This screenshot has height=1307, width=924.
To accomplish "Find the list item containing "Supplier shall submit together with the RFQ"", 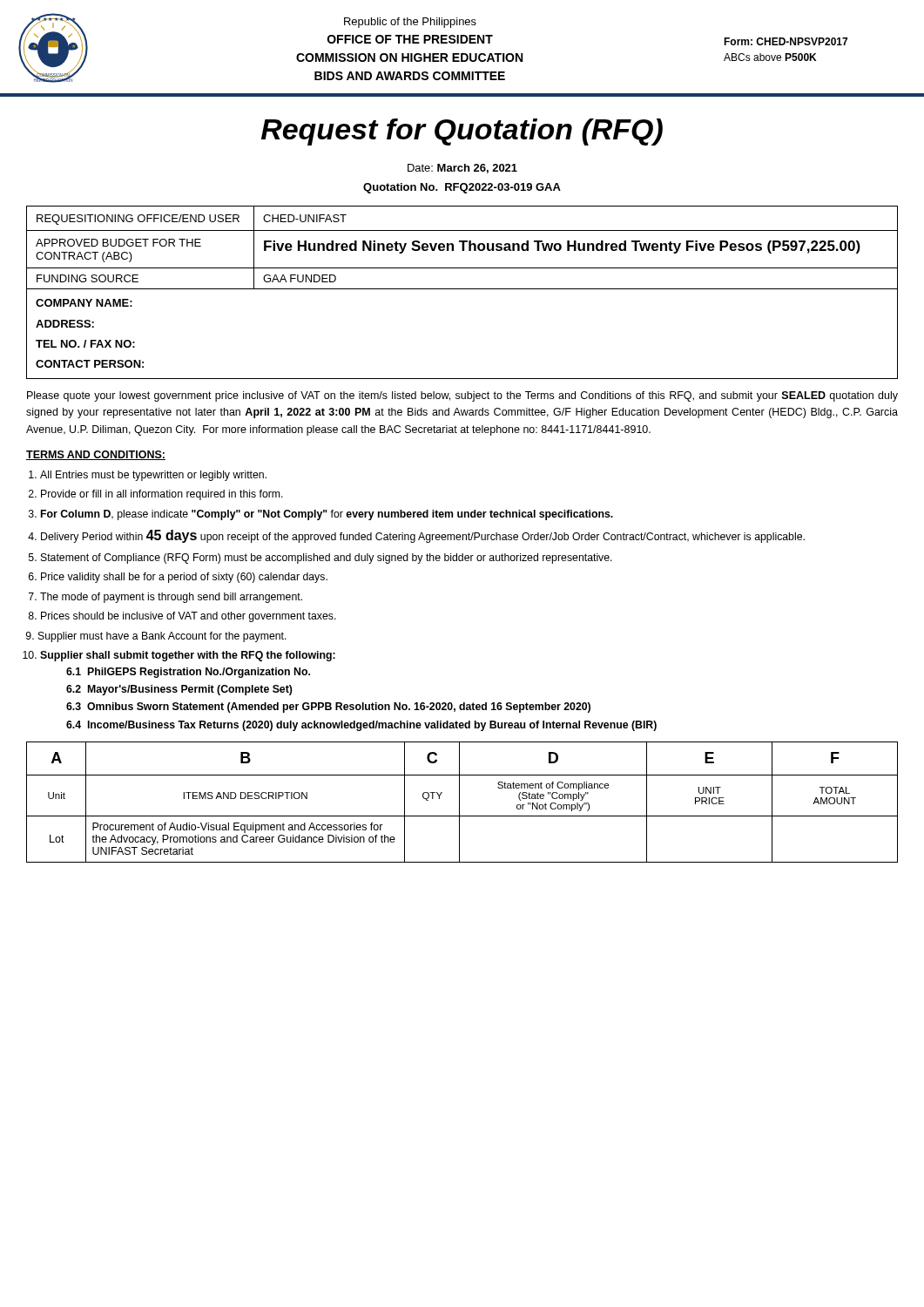I will coord(469,691).
